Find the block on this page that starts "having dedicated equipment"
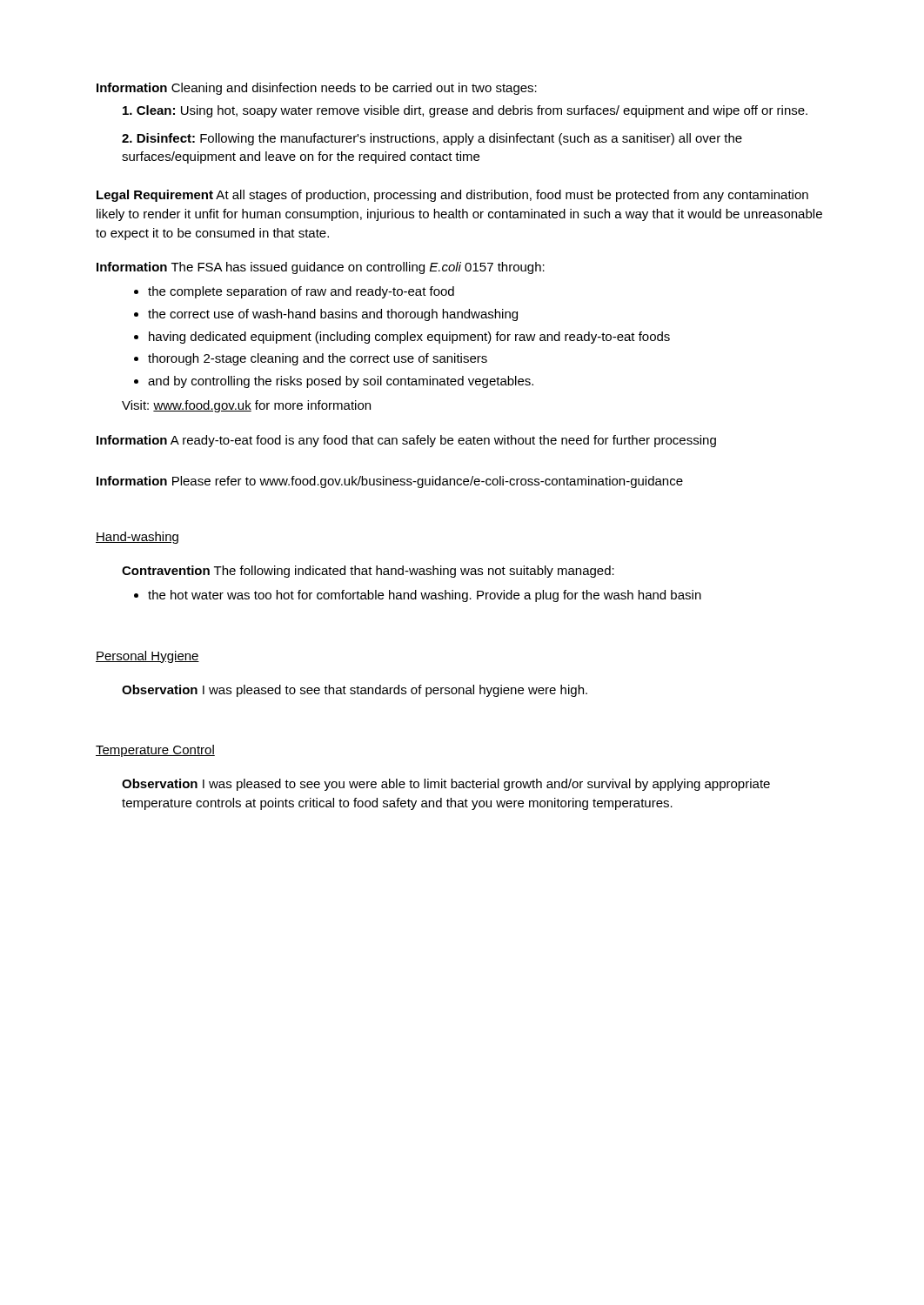924x1305 pixels. 409,336
